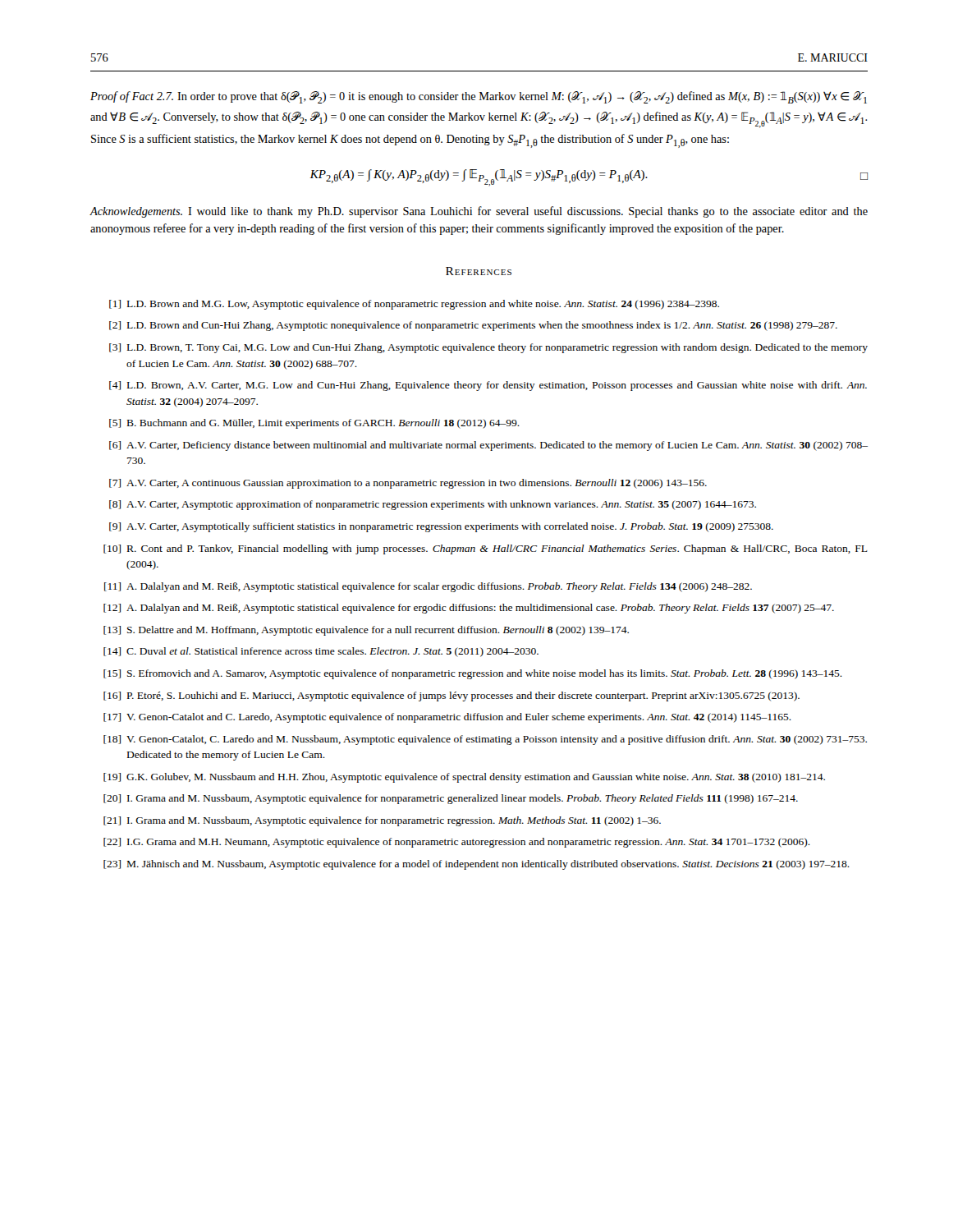
Task: Locate the block of text that opens with "[10] R. Cont and"
Action: click(479, 556)
